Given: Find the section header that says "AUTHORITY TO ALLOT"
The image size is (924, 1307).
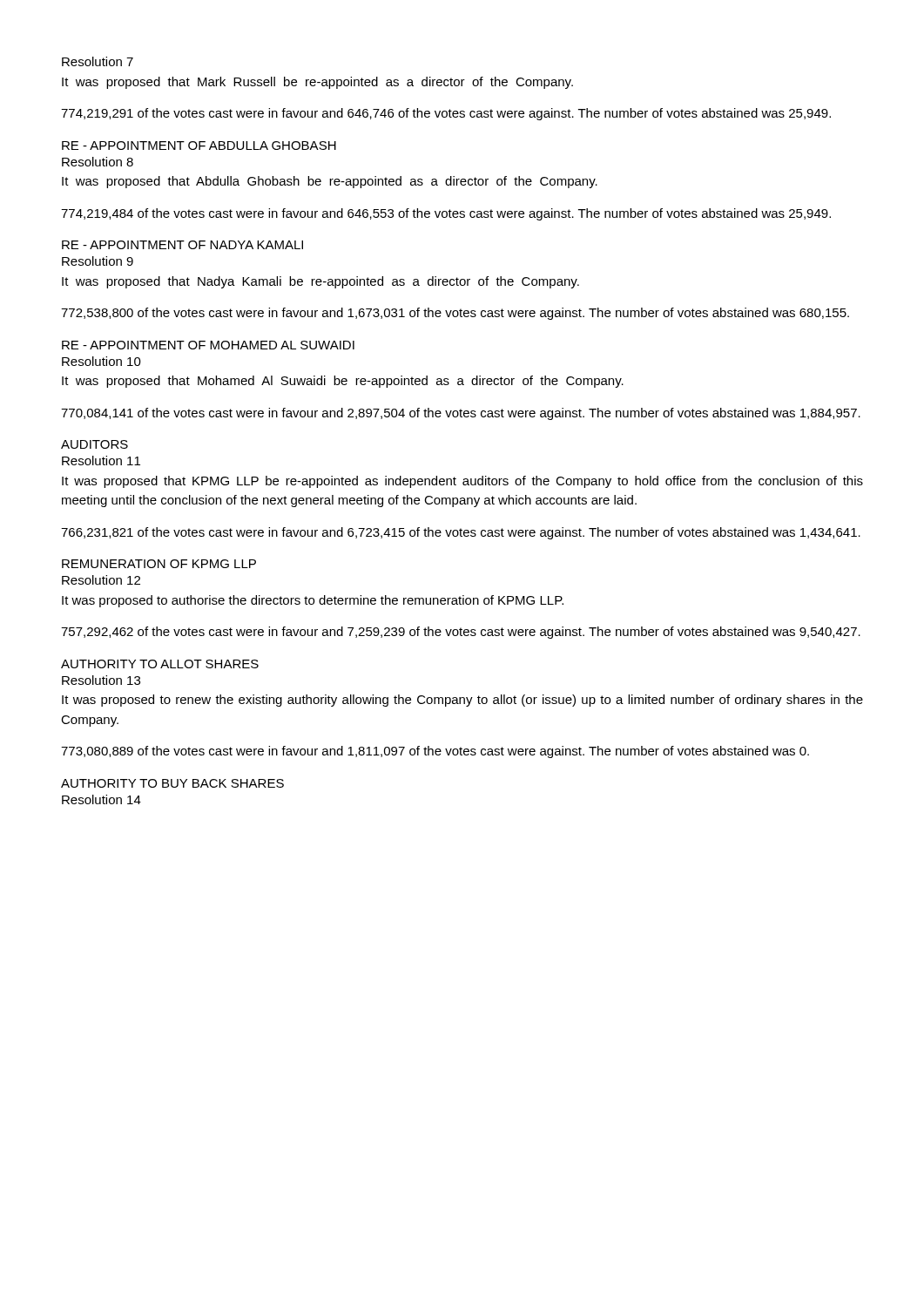Looking at the screenshot, I should (160, 663).
